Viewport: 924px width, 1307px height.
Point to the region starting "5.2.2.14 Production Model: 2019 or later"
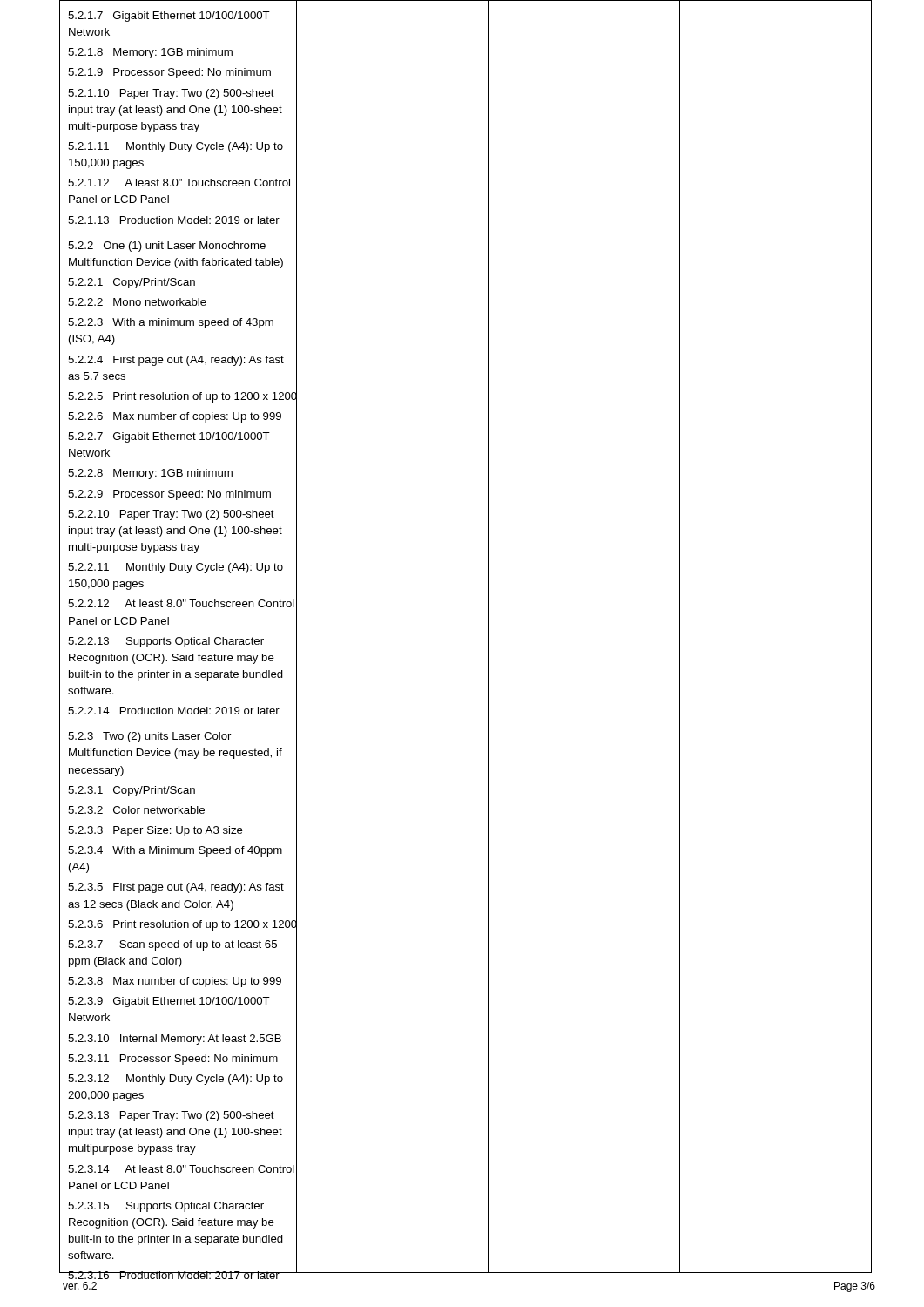click(183, 711)
